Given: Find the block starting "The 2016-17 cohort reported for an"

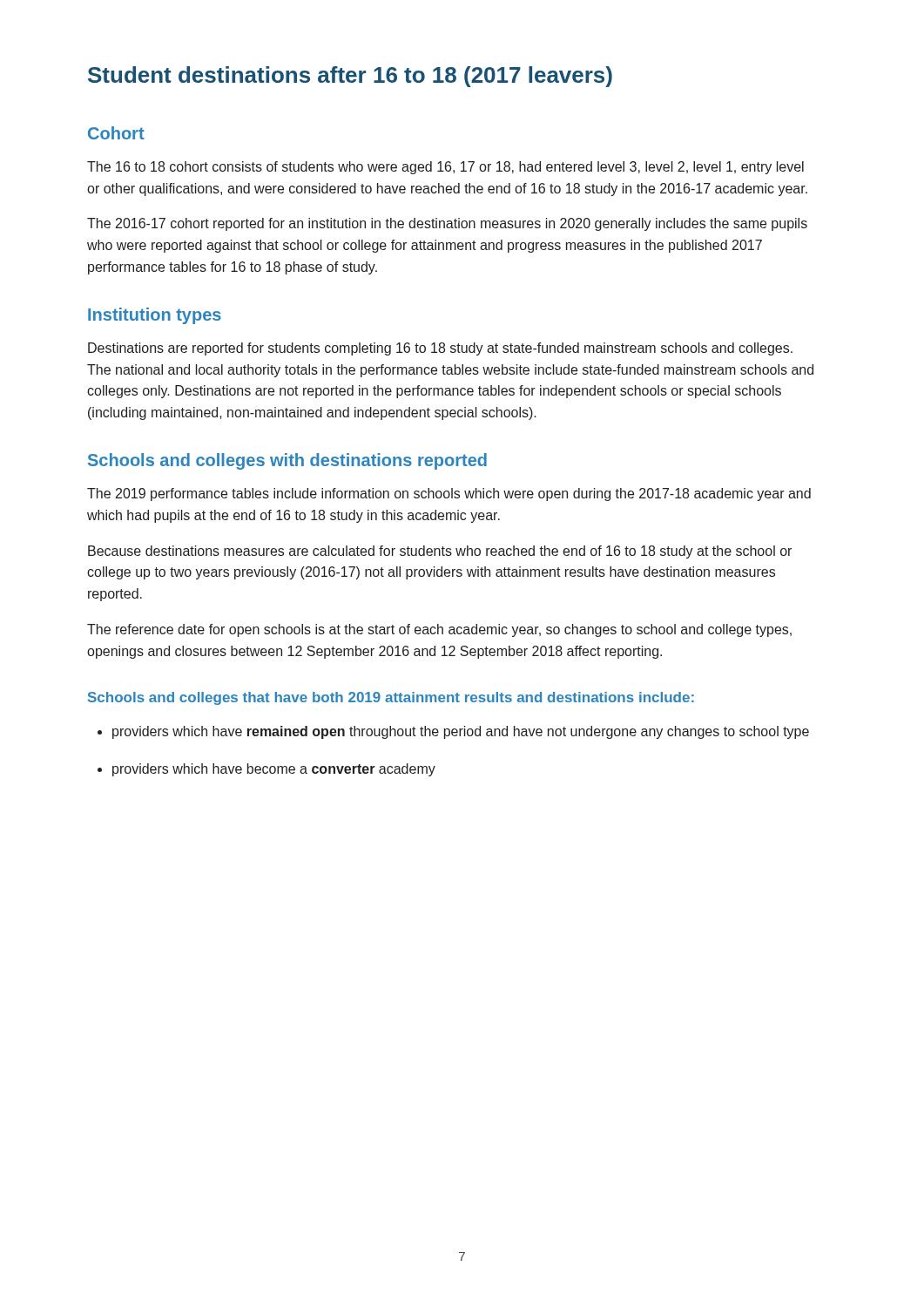Looking at the screenshot, I should pos(453,246).
